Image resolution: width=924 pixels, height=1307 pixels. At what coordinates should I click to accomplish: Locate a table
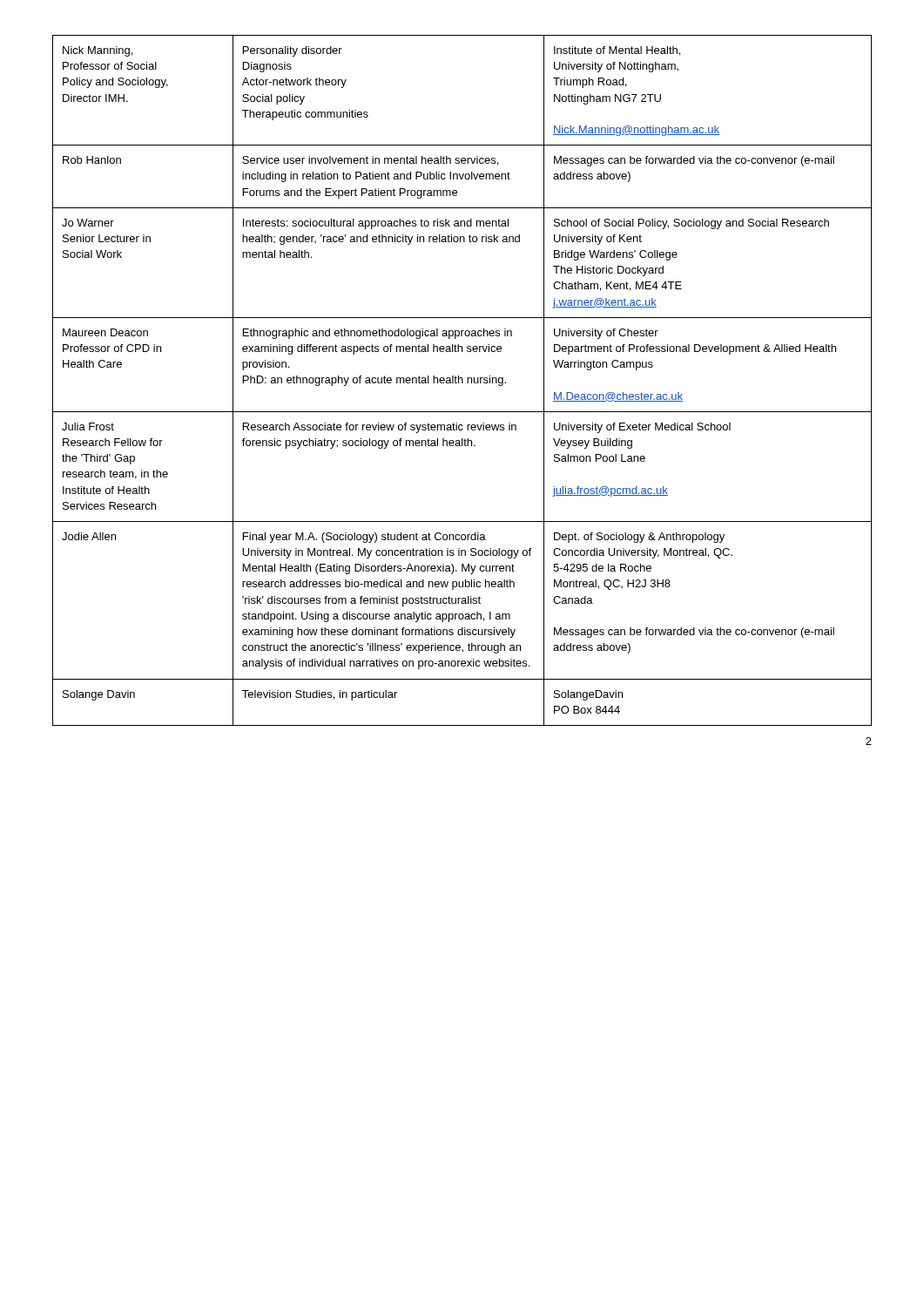click(x=462, y=380)
